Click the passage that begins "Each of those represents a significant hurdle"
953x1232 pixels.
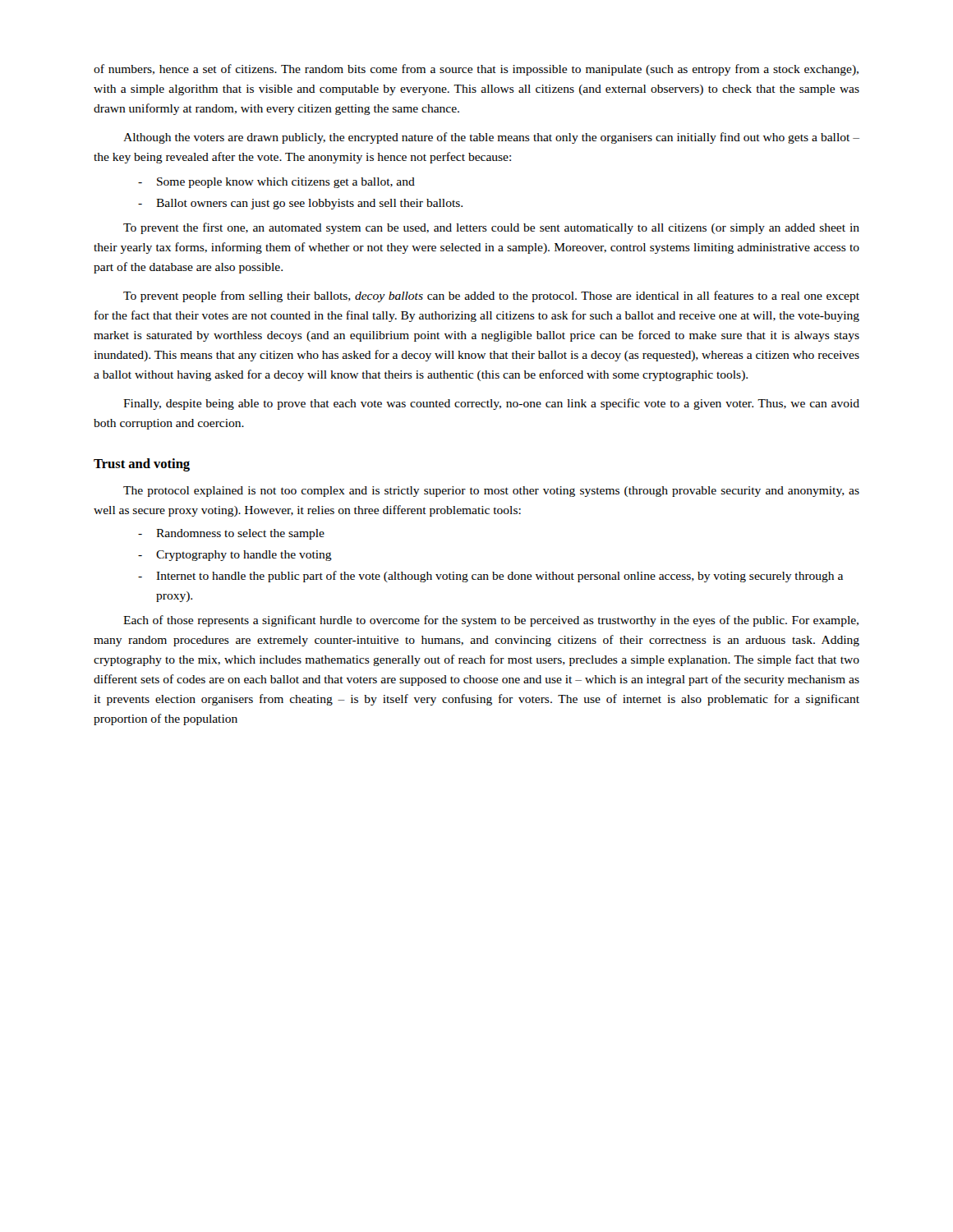pyautogui.click(x=476, y=670)
